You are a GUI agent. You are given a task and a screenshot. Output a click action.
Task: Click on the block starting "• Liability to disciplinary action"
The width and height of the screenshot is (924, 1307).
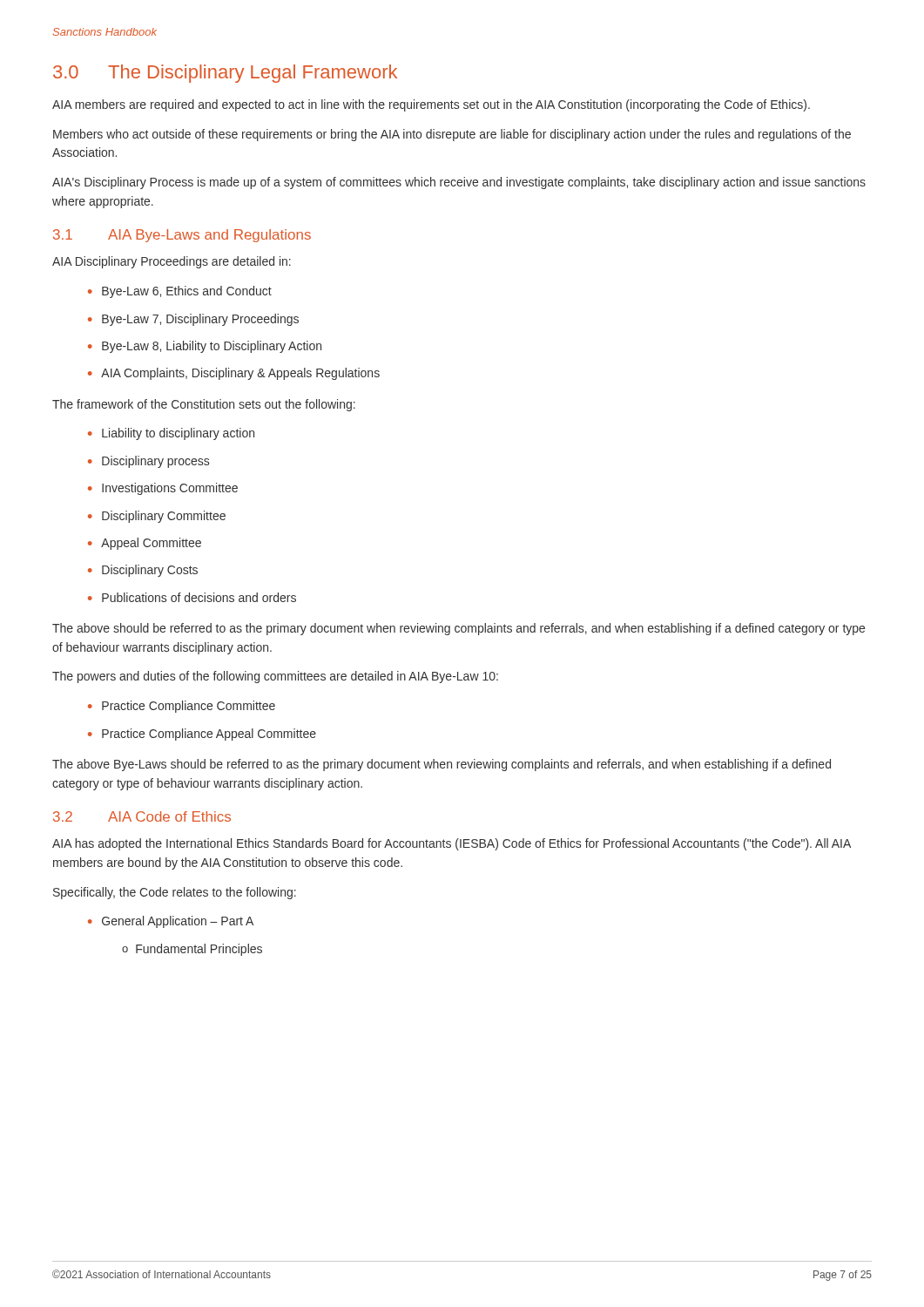tap(171, 435)
